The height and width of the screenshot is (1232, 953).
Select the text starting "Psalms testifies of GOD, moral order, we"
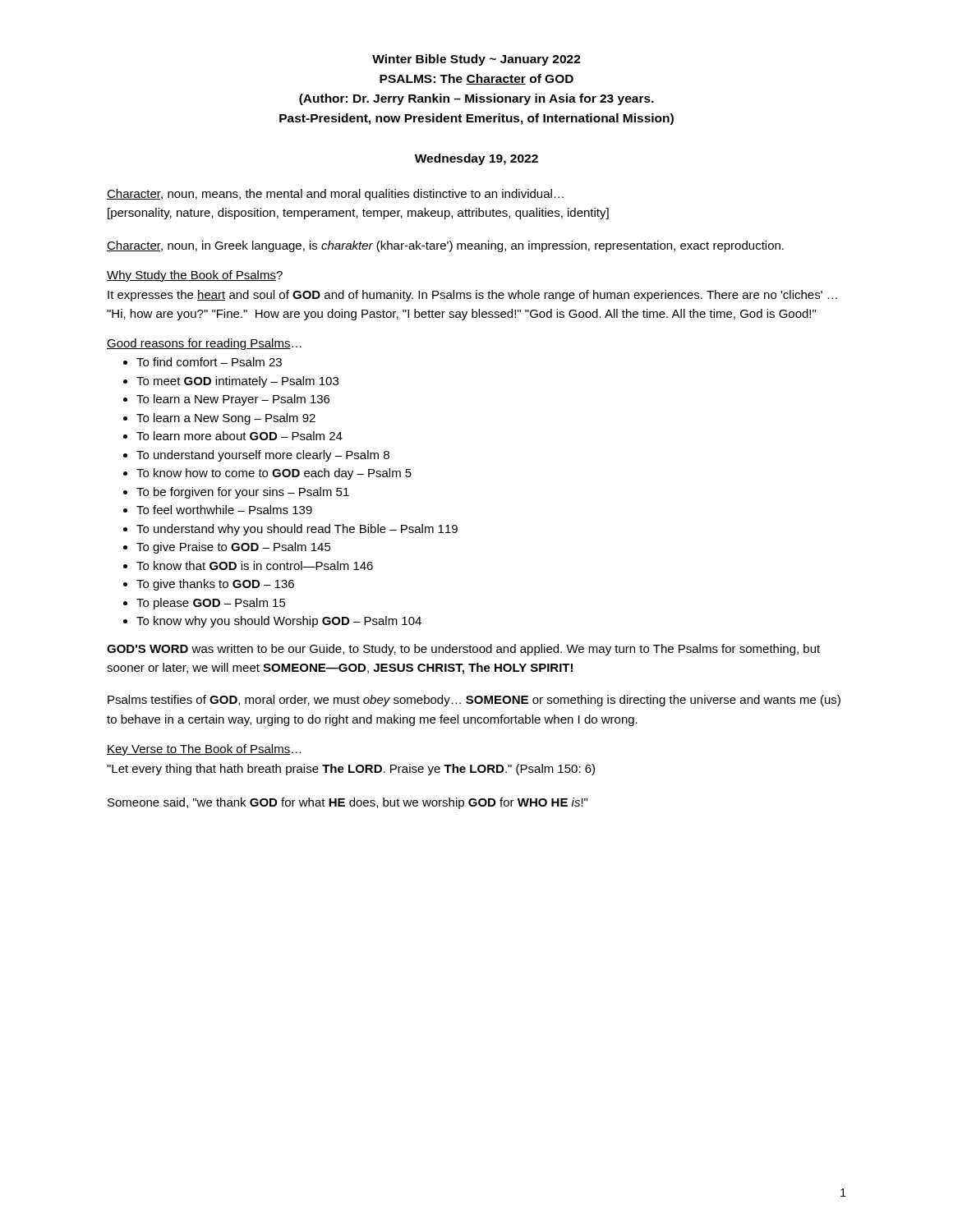click(474, 709)
